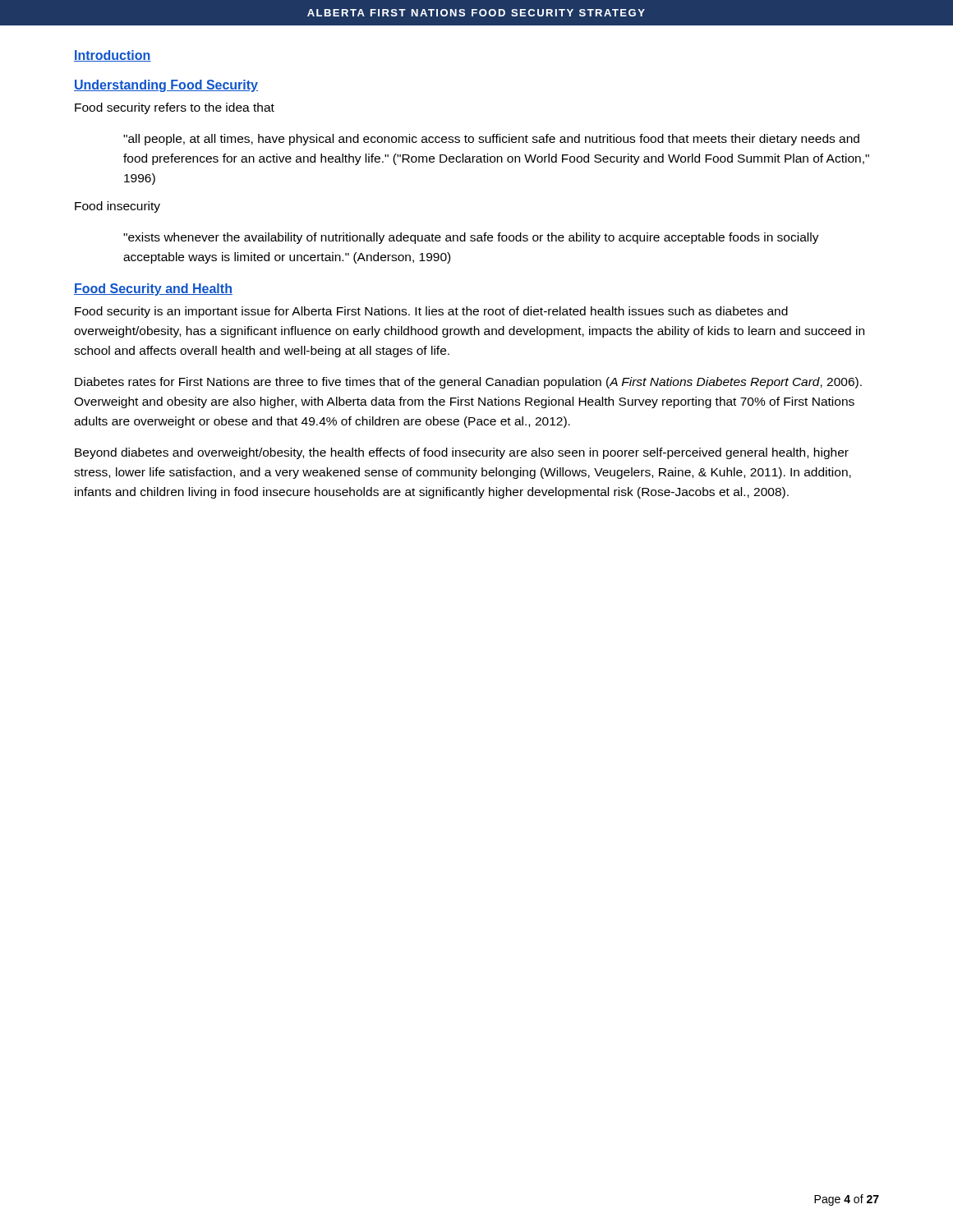
Task: Select the text with the text "Food insecurity"
Action: tap(117, 206)
